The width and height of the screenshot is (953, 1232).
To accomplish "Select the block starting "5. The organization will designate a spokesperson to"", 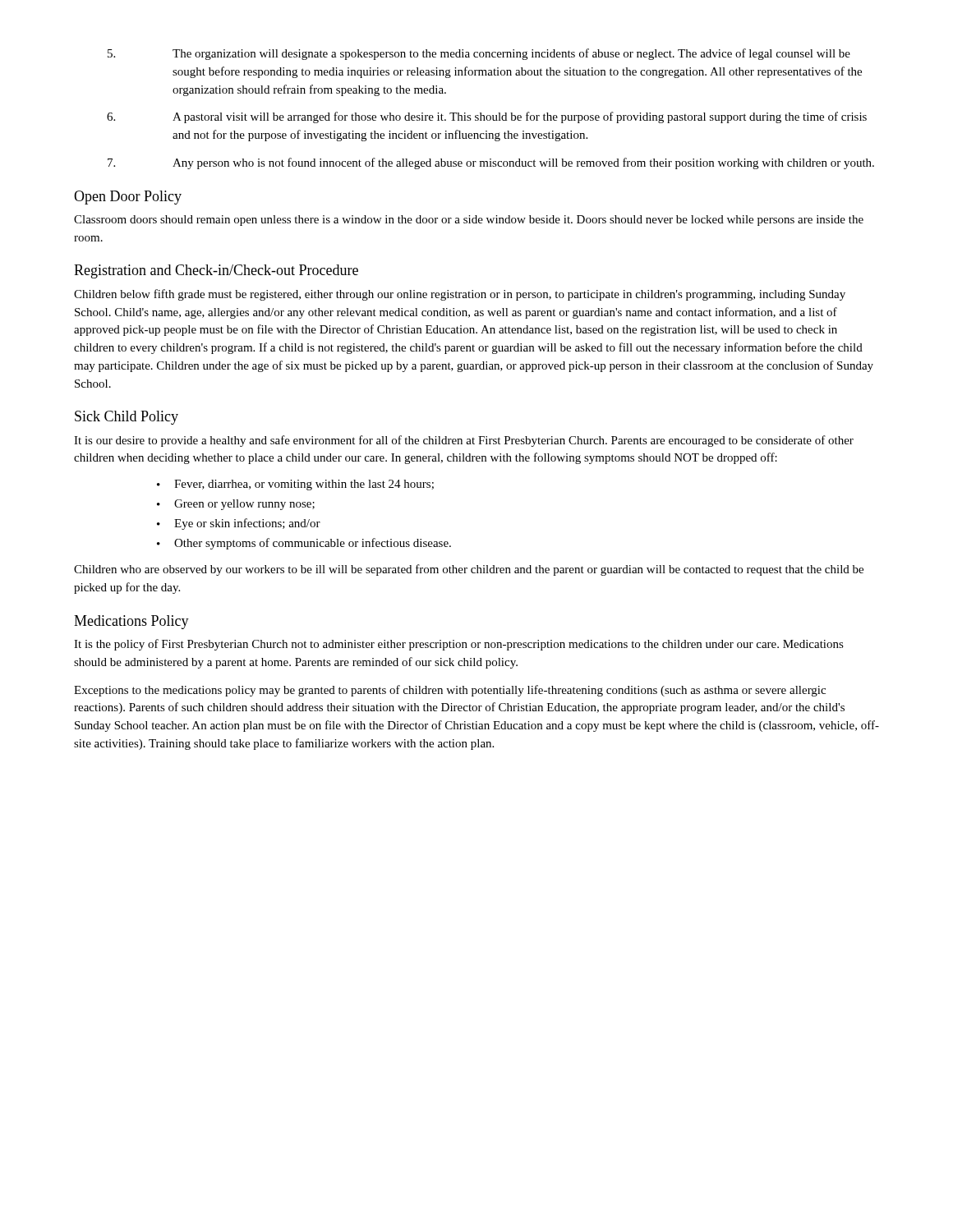I will [x=476, y=72].
